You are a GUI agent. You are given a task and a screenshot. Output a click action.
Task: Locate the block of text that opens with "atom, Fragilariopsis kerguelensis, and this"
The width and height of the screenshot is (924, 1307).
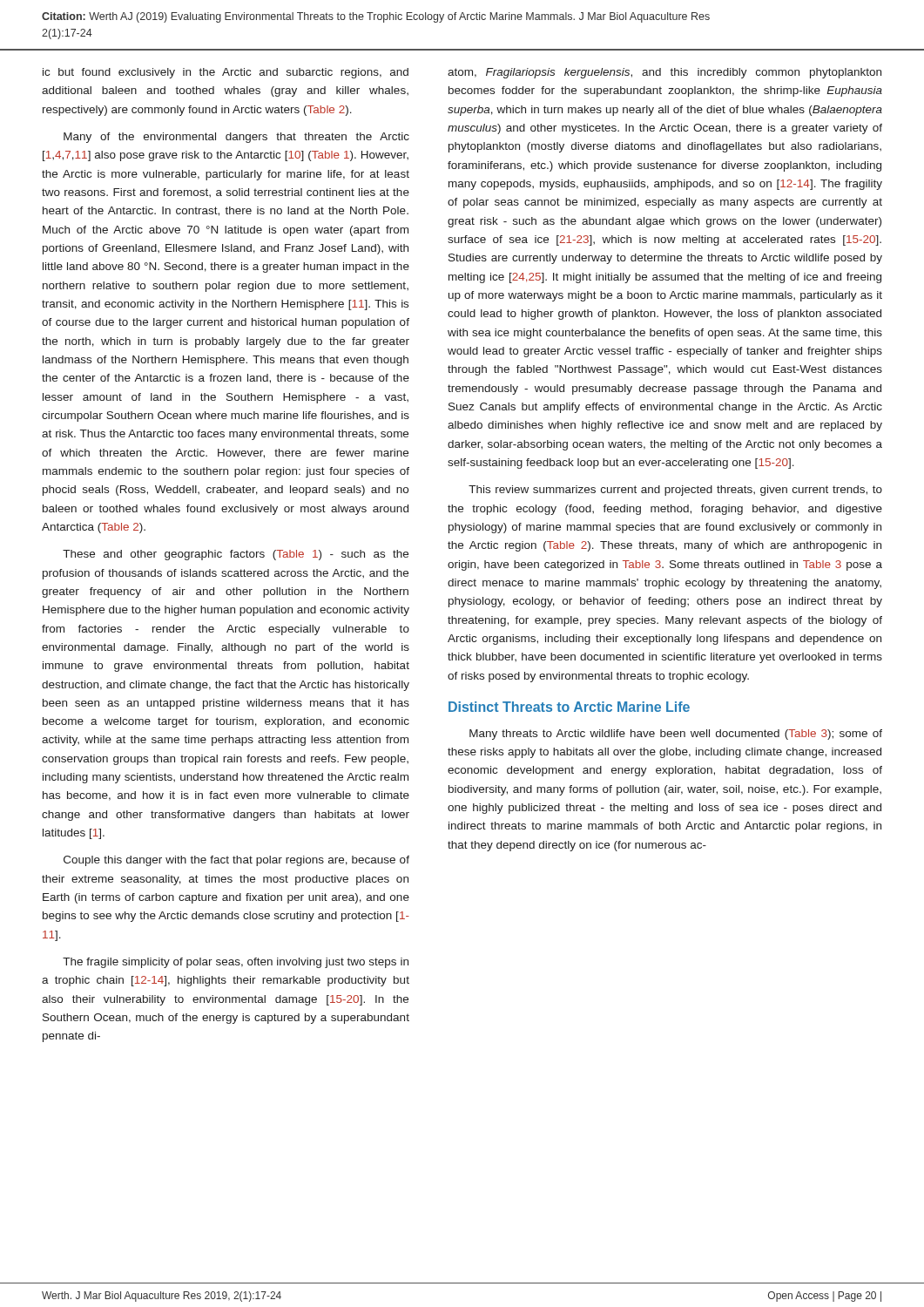click(665, 267)
